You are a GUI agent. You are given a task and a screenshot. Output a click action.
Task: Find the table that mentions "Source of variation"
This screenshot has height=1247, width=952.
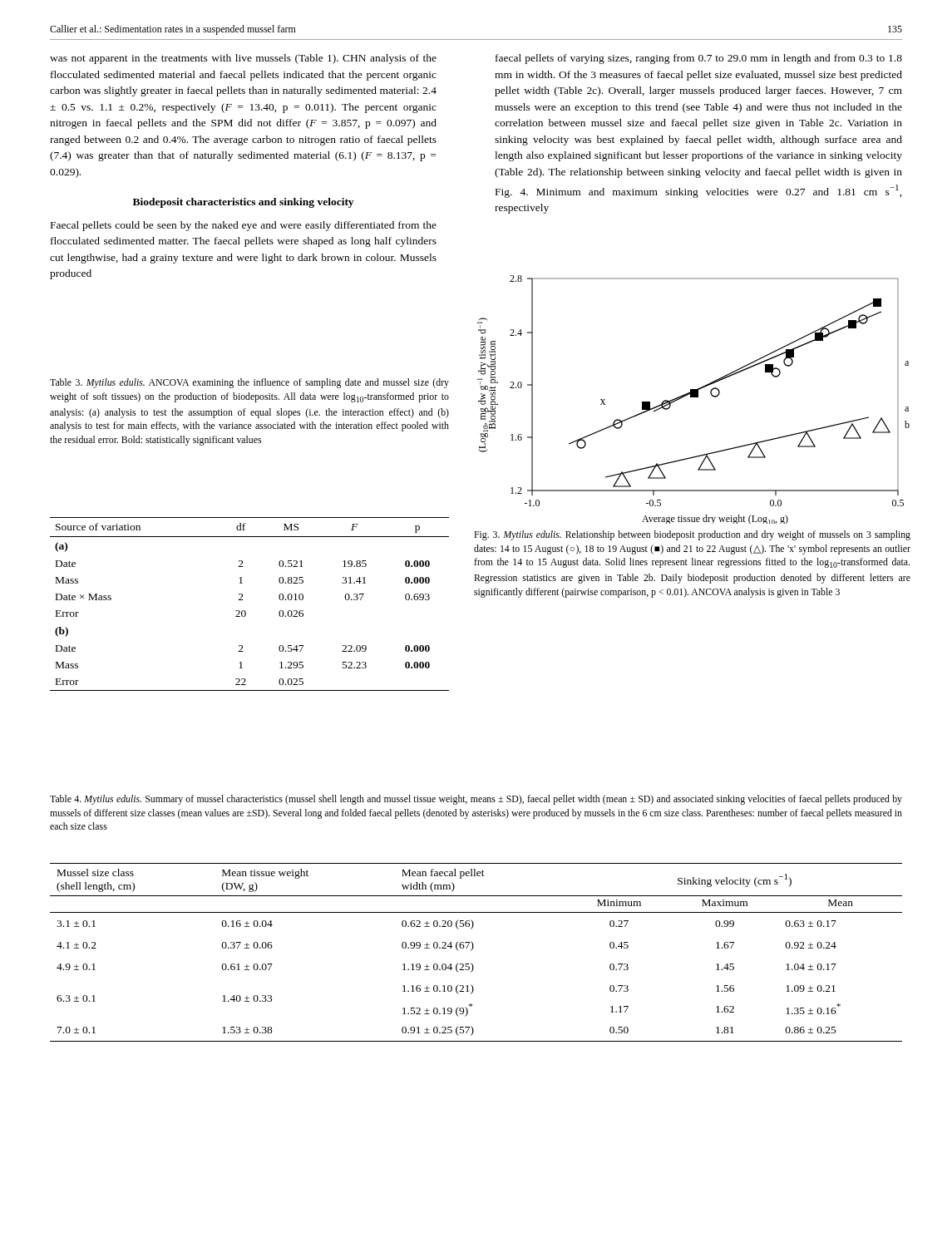(x=249, y=604)
